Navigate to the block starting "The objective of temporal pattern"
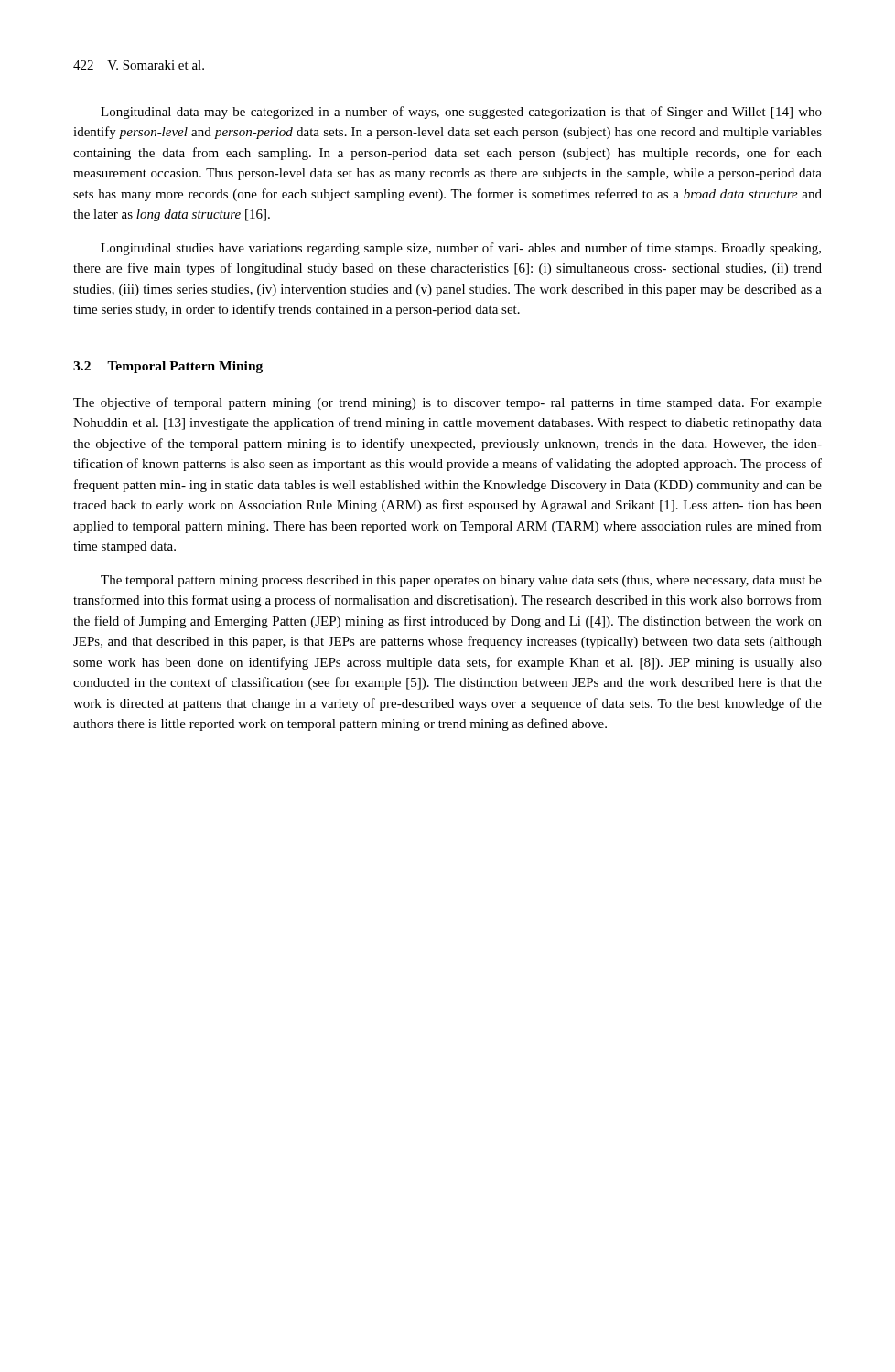 click(448, 474)
